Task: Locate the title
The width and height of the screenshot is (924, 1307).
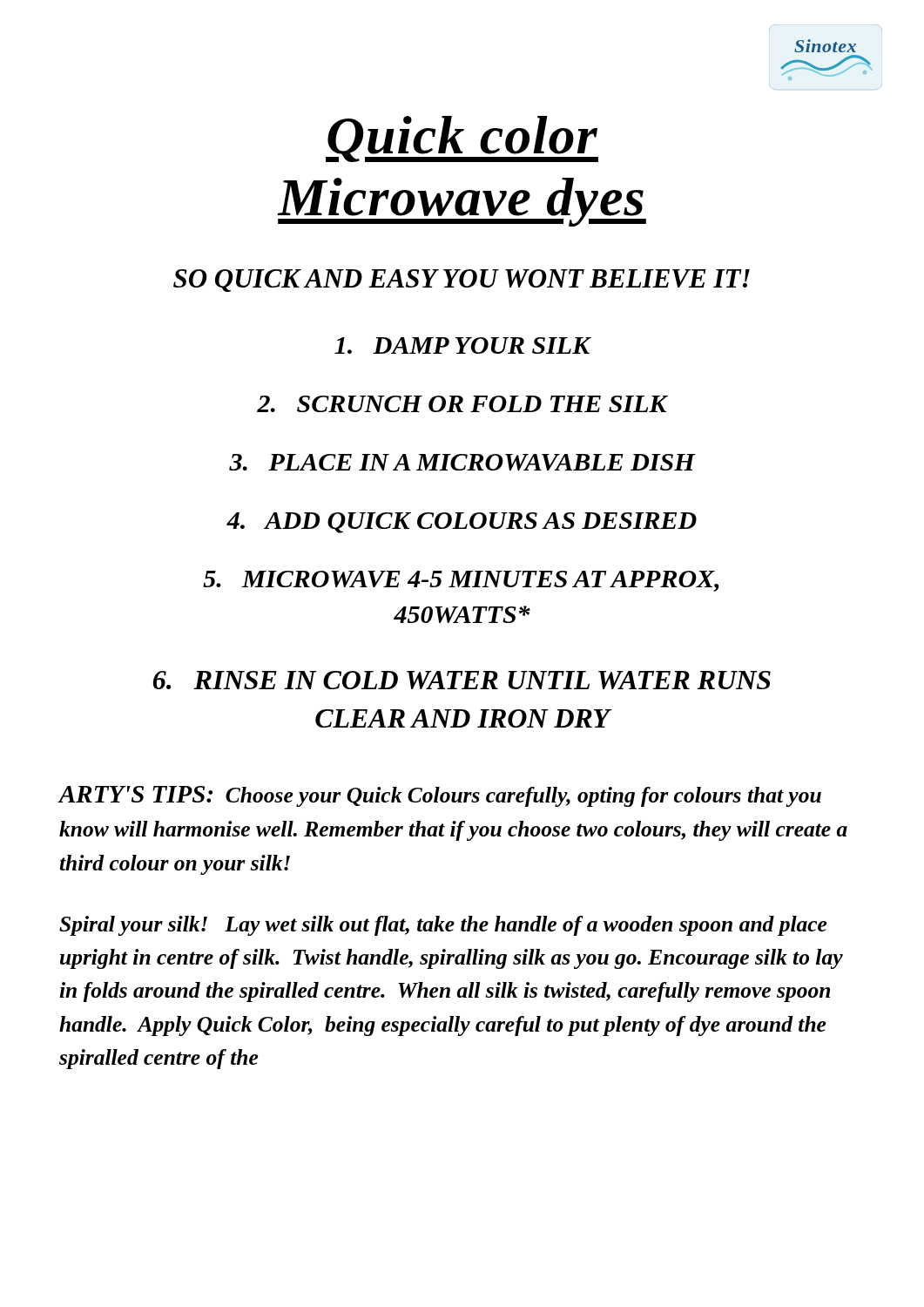Action: [x=462, y=167]
